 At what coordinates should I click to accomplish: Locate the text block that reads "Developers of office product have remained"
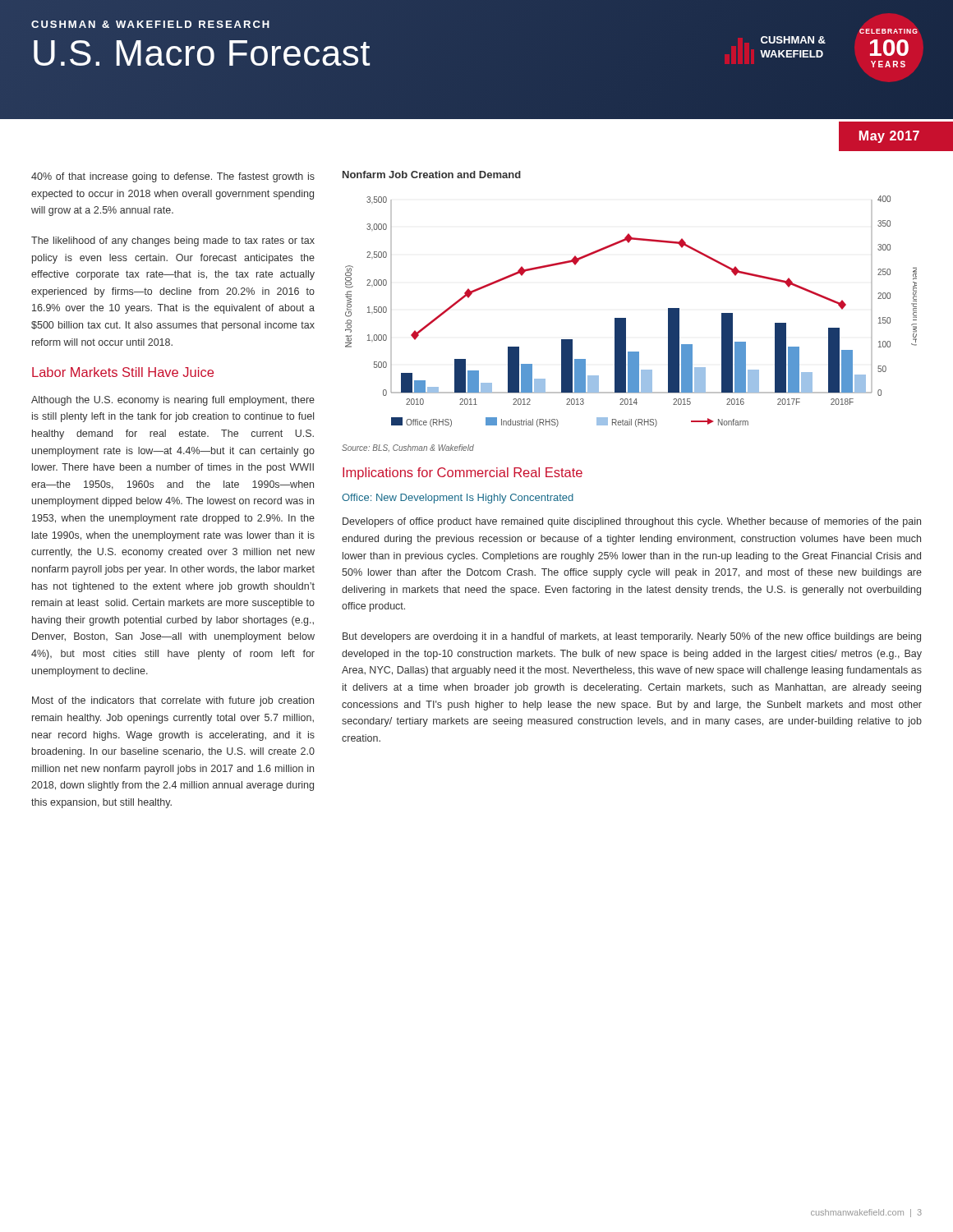(632, 564)
